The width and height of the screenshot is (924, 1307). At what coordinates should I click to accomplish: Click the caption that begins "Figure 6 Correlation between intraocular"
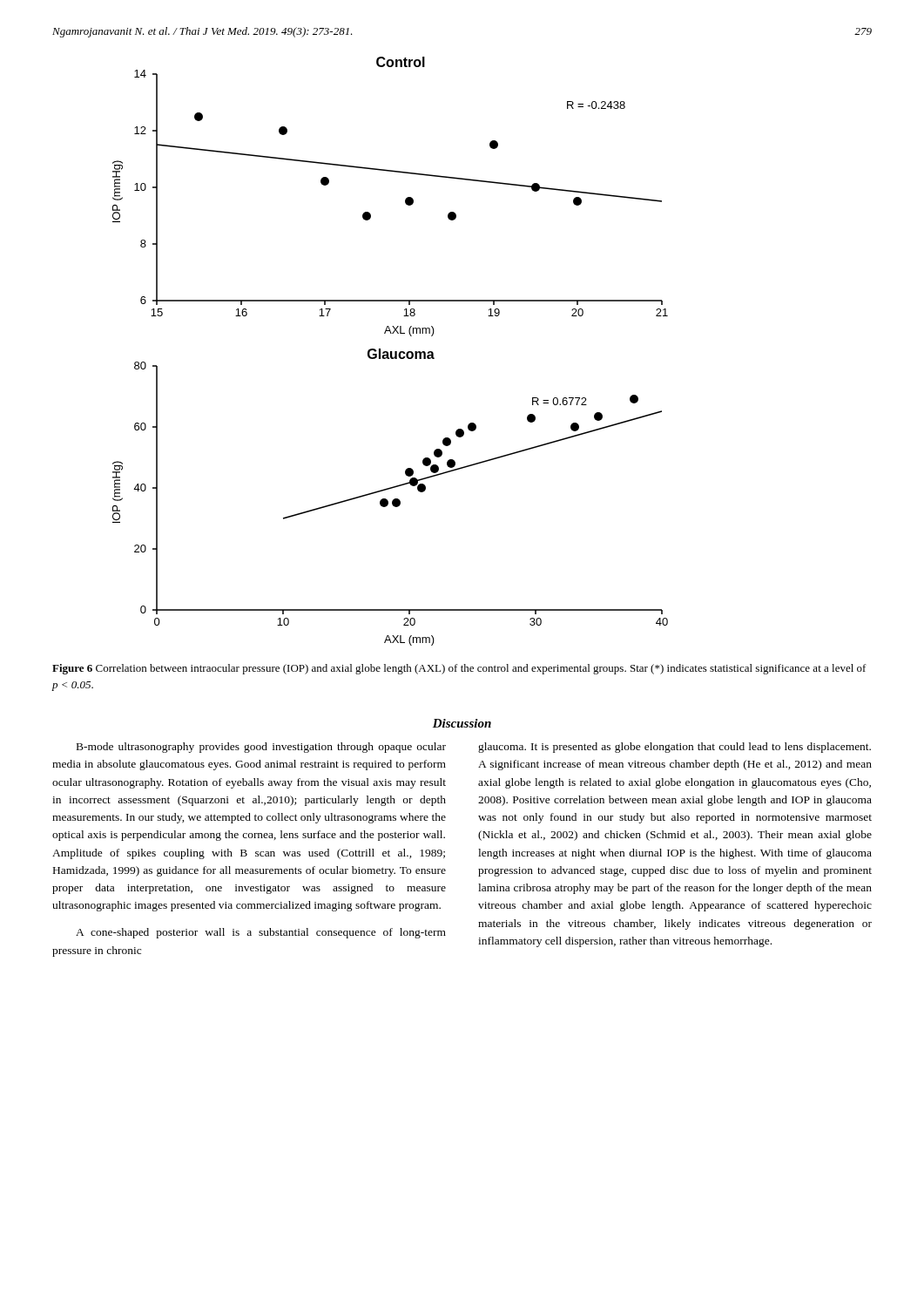click(x=459, y=676)
